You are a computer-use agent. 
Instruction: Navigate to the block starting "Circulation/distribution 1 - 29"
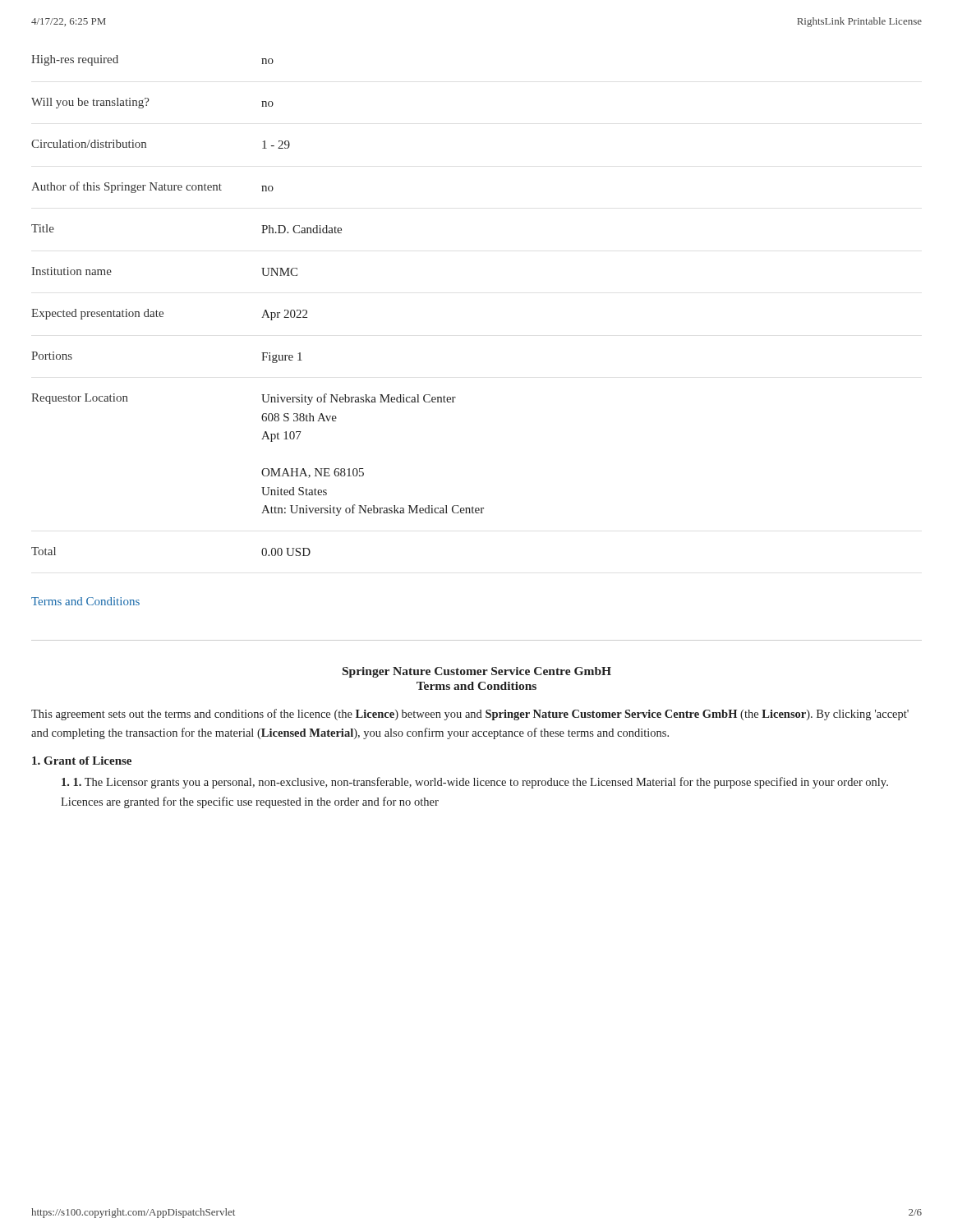click(85, 144)
